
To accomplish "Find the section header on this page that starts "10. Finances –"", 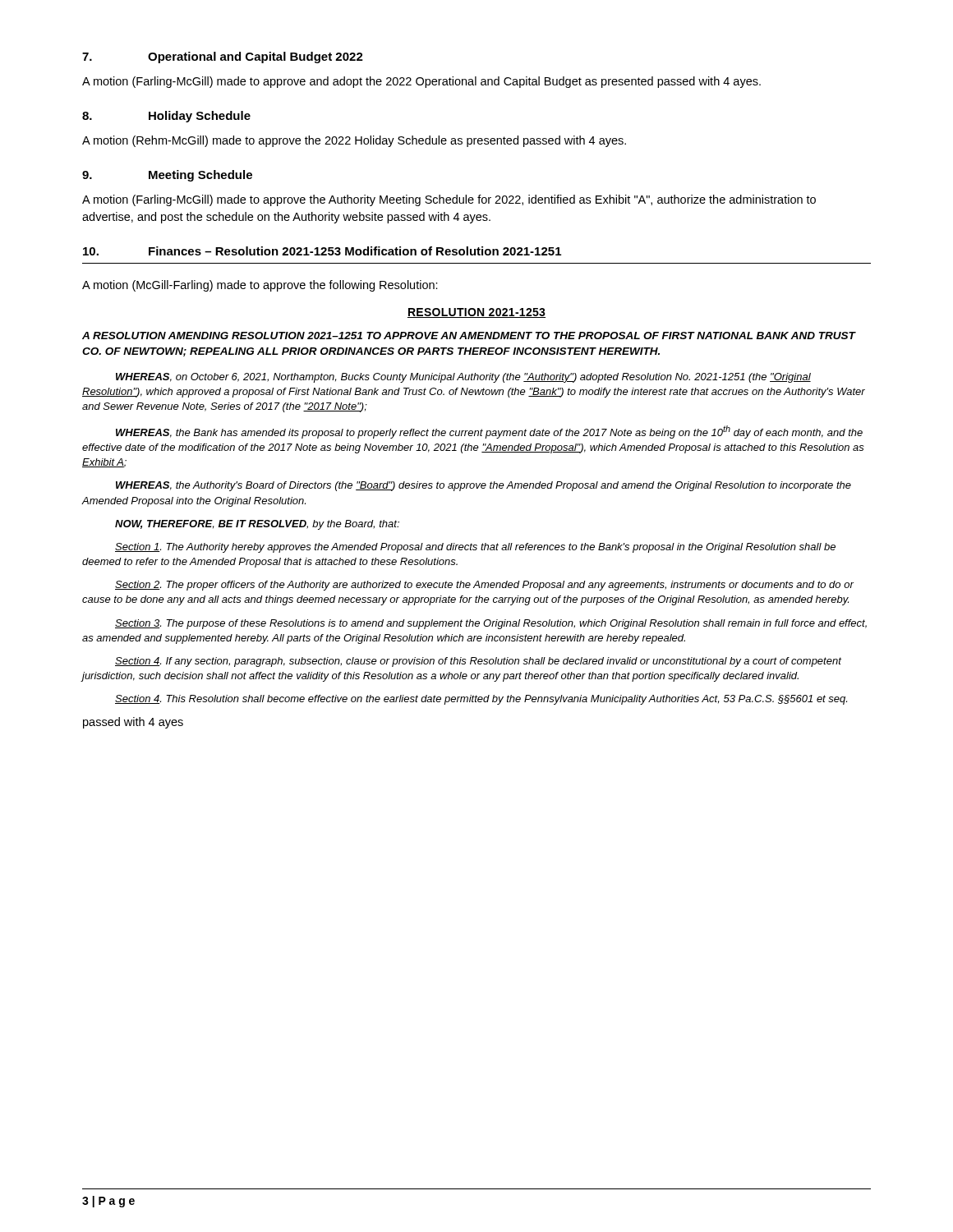I will click(x=322, y=251).
